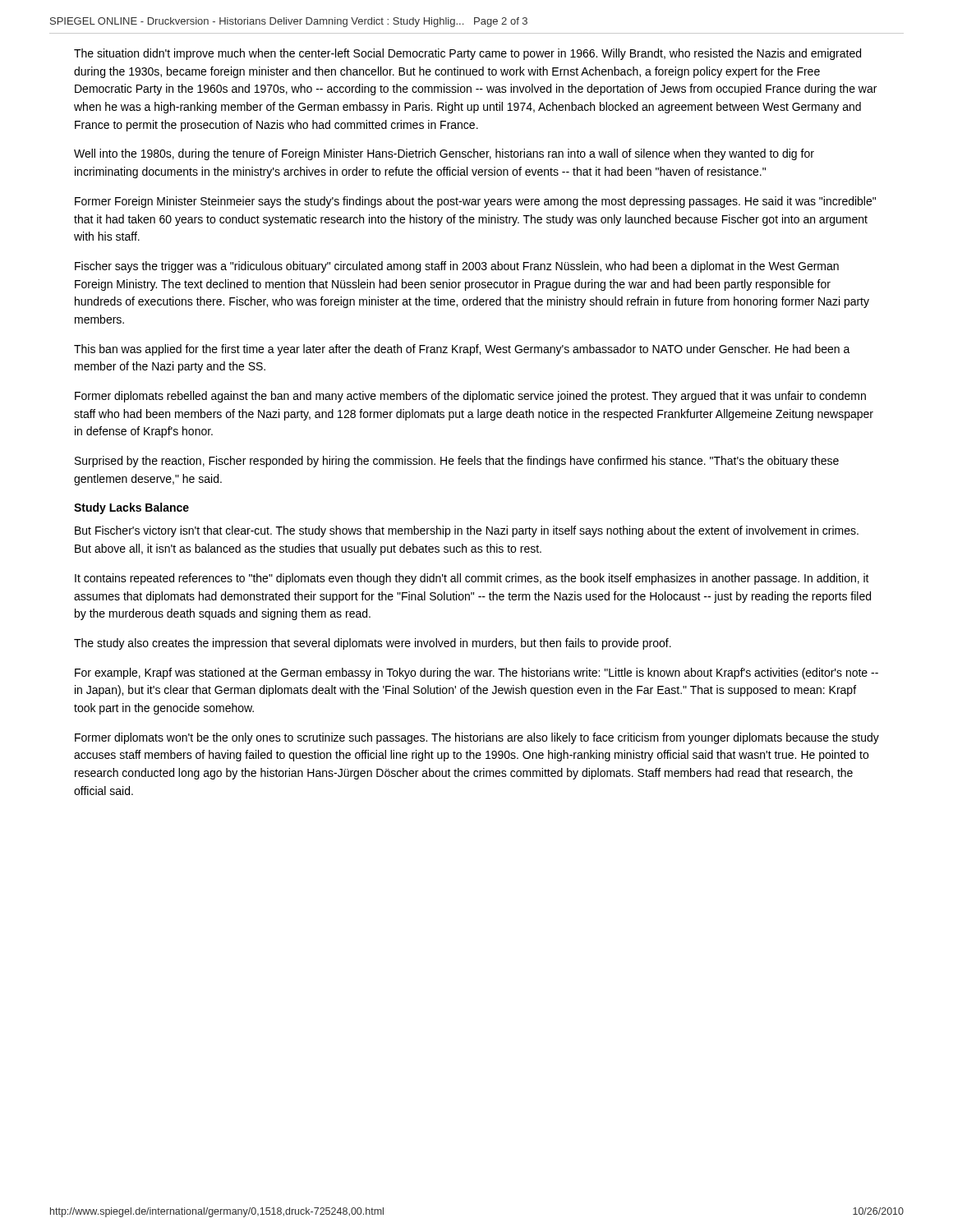Navigate to the text starting "The situation didn't improve"

pos(475,89)
